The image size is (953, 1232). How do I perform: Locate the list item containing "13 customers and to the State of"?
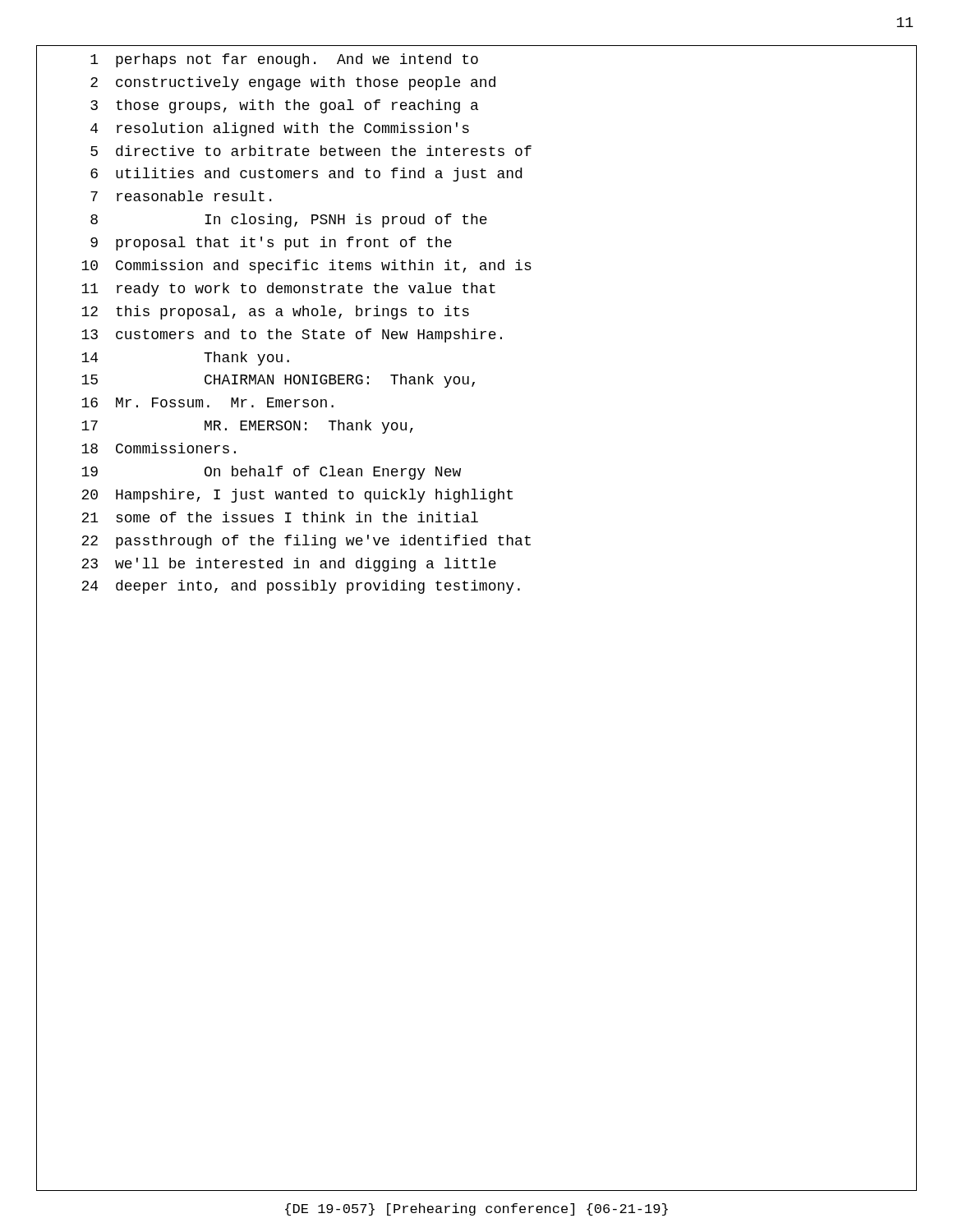tap(476, 336)
